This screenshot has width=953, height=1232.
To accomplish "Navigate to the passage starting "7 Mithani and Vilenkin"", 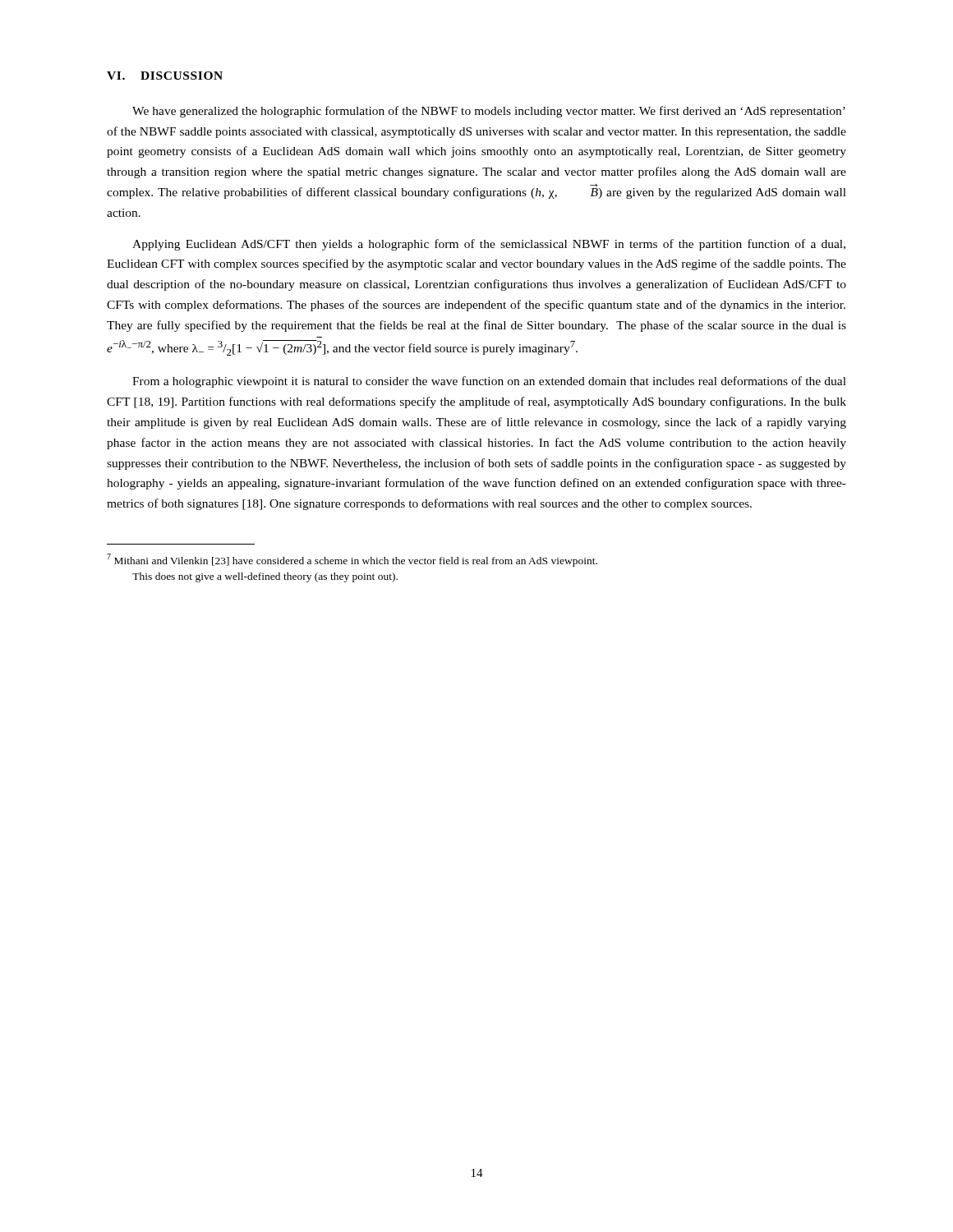I will [x=352, y=567].
